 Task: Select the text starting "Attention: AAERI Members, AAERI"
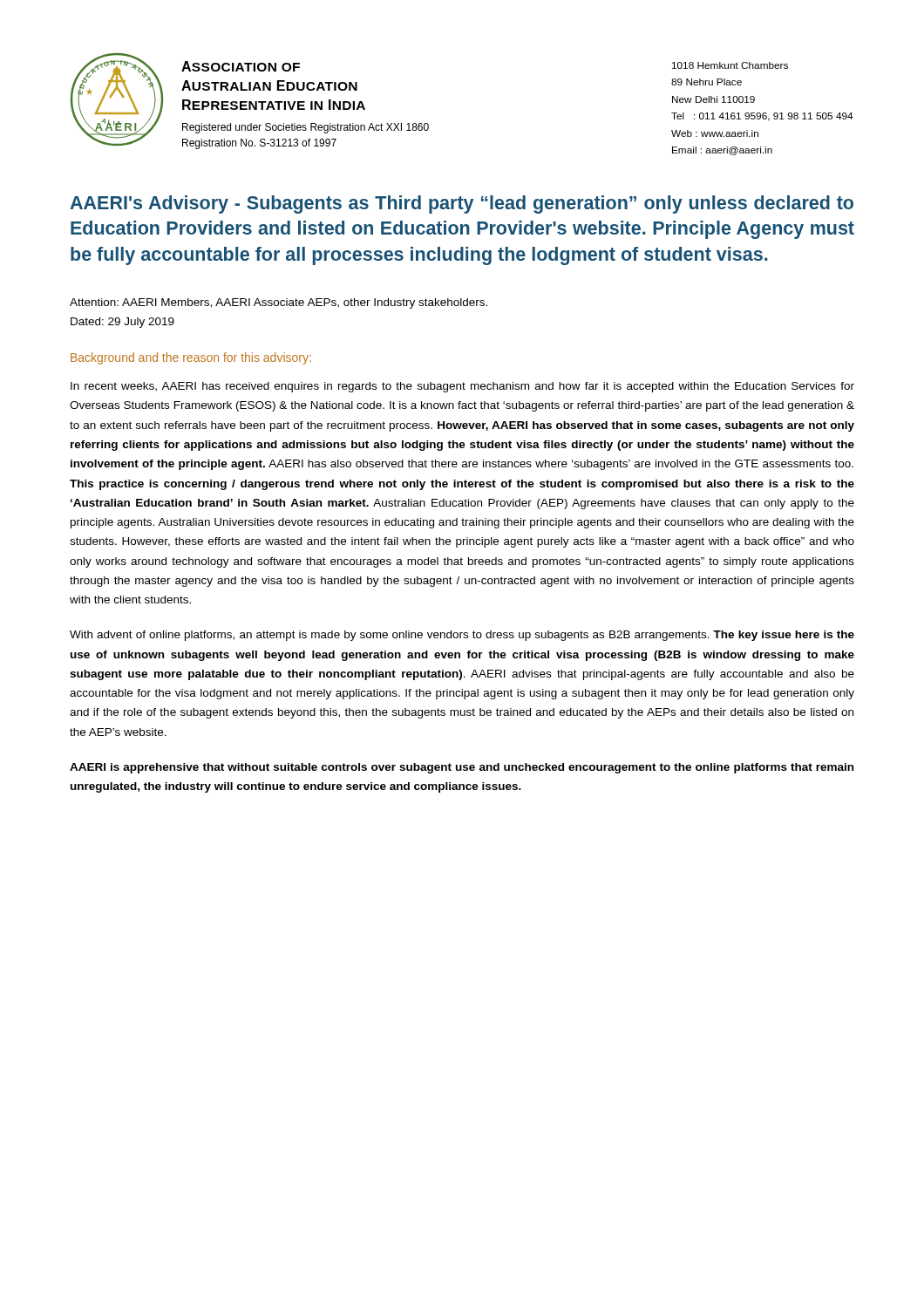coord(279,312)
